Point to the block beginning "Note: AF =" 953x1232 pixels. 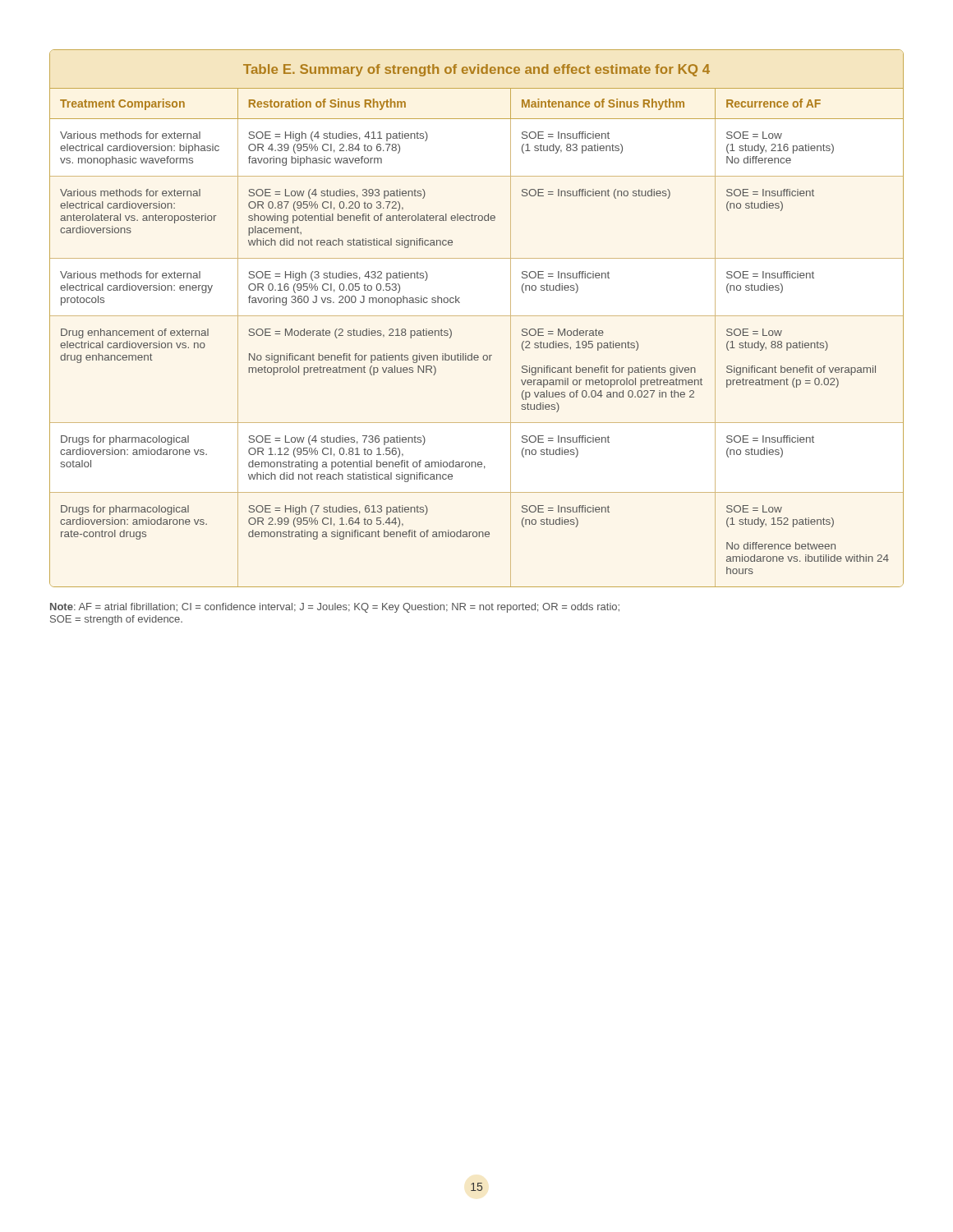click(x=335, y=613)
